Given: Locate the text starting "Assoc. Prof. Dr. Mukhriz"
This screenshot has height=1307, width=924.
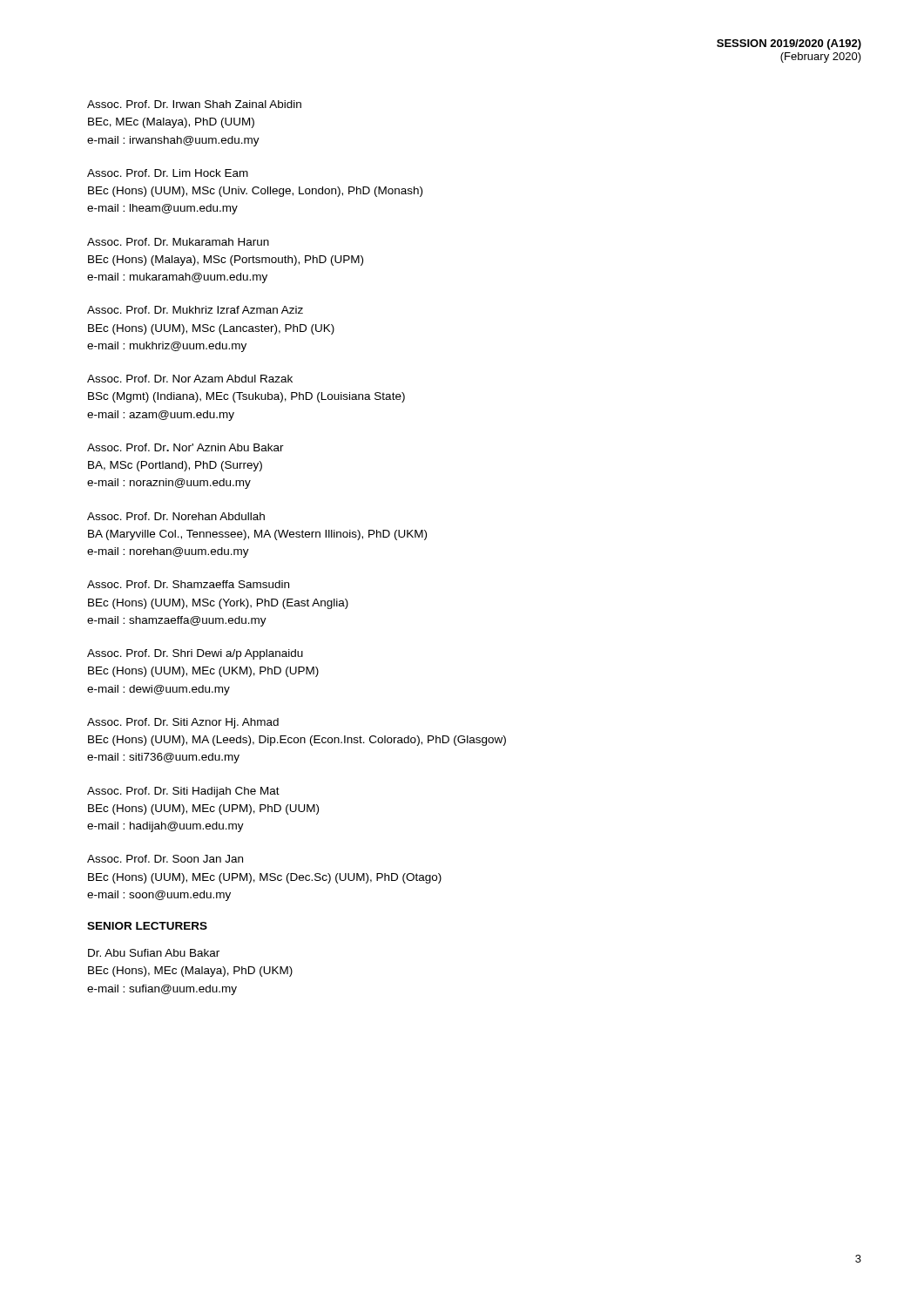Looking at the screenshot, I should coord(211,328).
